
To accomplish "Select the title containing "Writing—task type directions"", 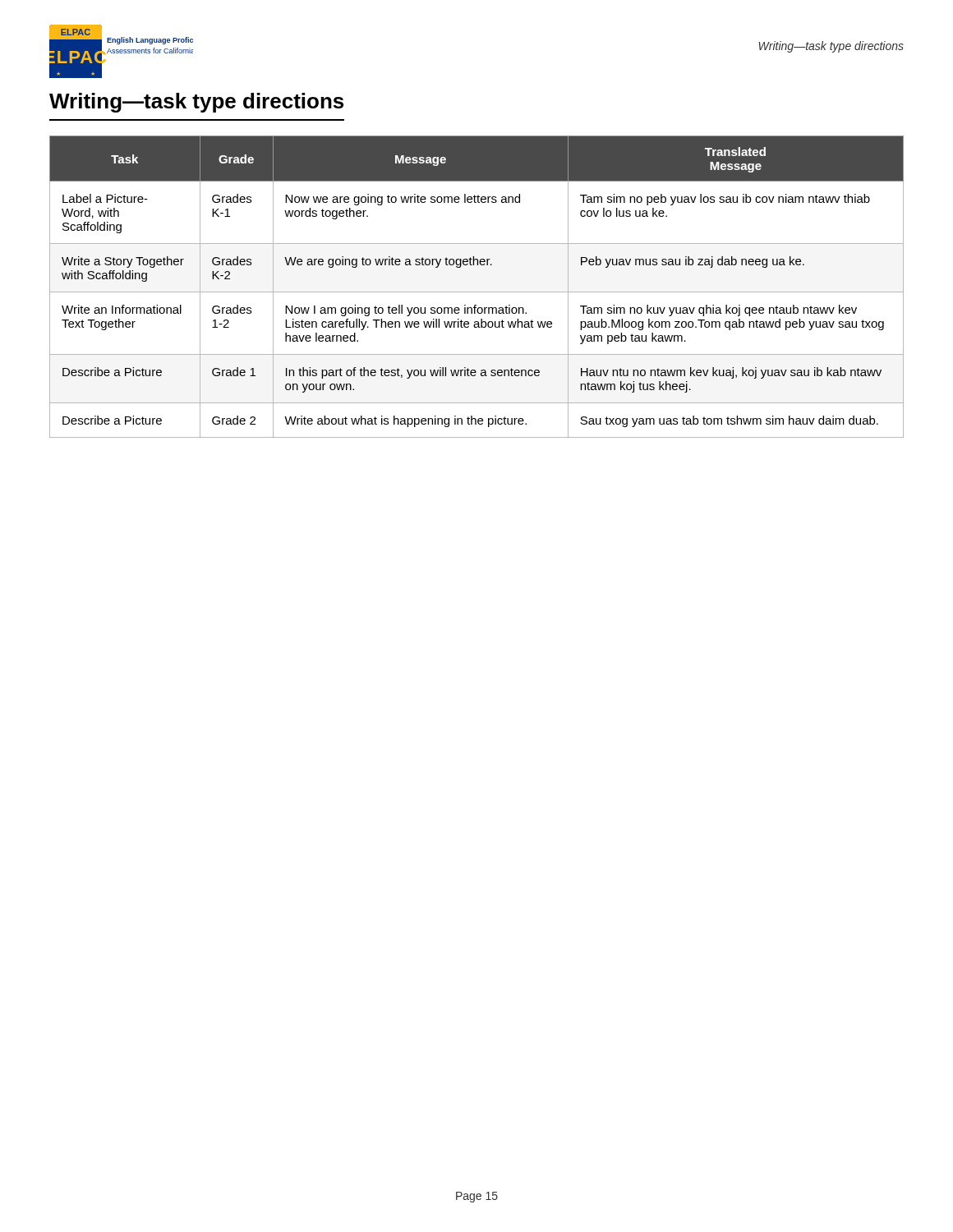I will coord(197,105).
